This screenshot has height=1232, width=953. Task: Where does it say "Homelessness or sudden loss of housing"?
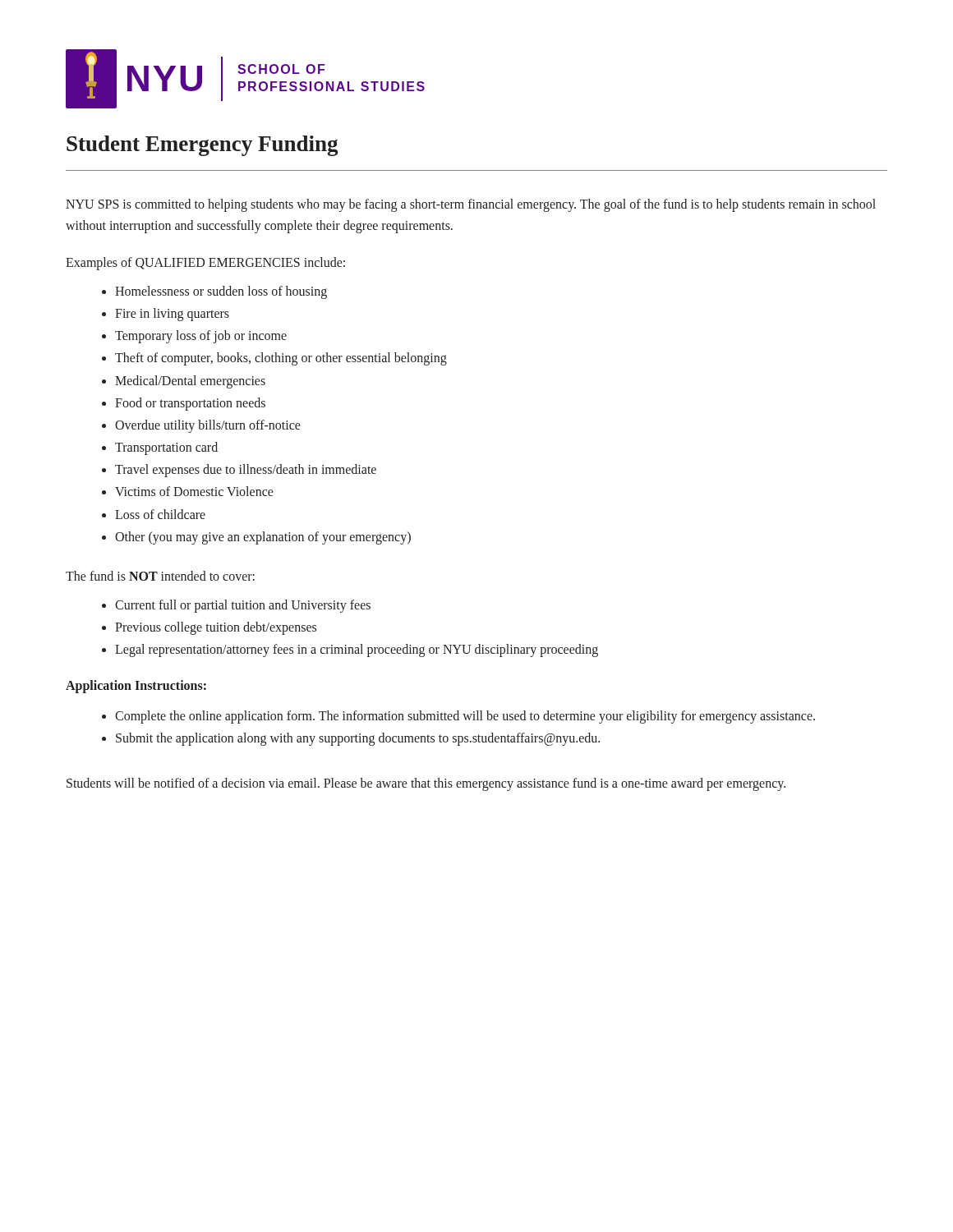(x=221, y=291)
